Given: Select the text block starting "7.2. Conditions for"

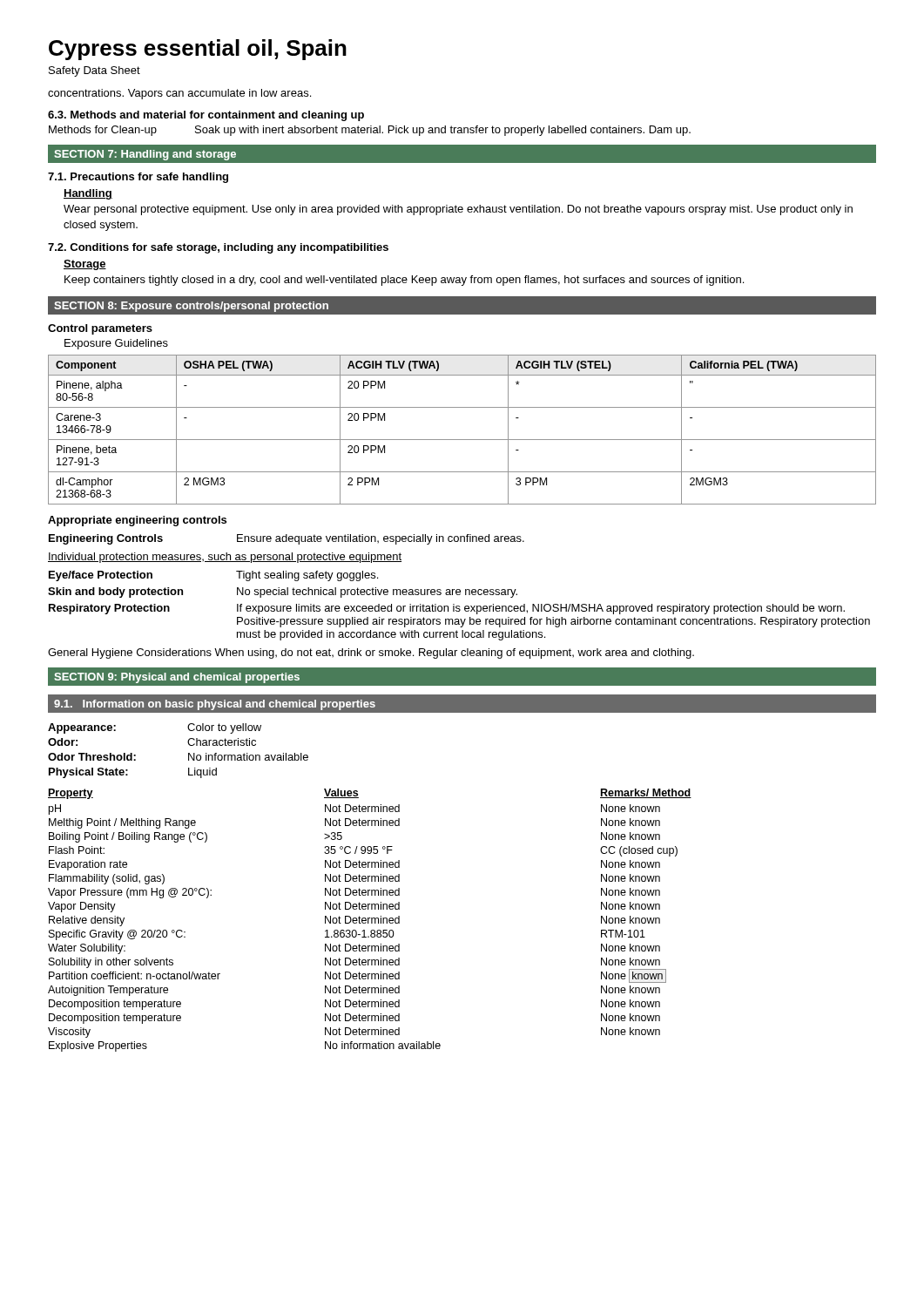Looking at the screenshot, I should coord(218,248).
